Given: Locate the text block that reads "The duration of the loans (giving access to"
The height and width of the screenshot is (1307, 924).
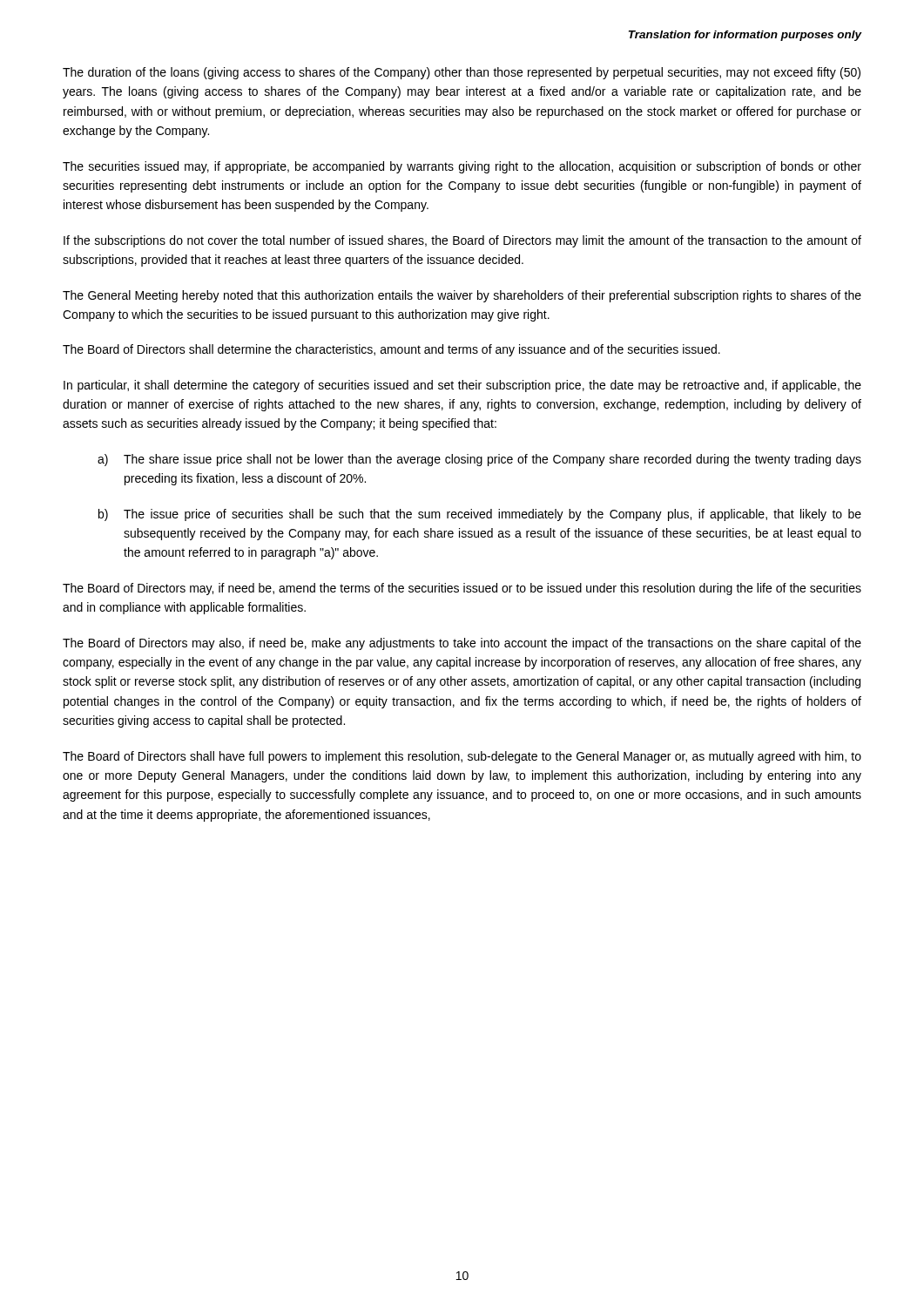Looking at the screenshot, I should (x=462, y=102).
